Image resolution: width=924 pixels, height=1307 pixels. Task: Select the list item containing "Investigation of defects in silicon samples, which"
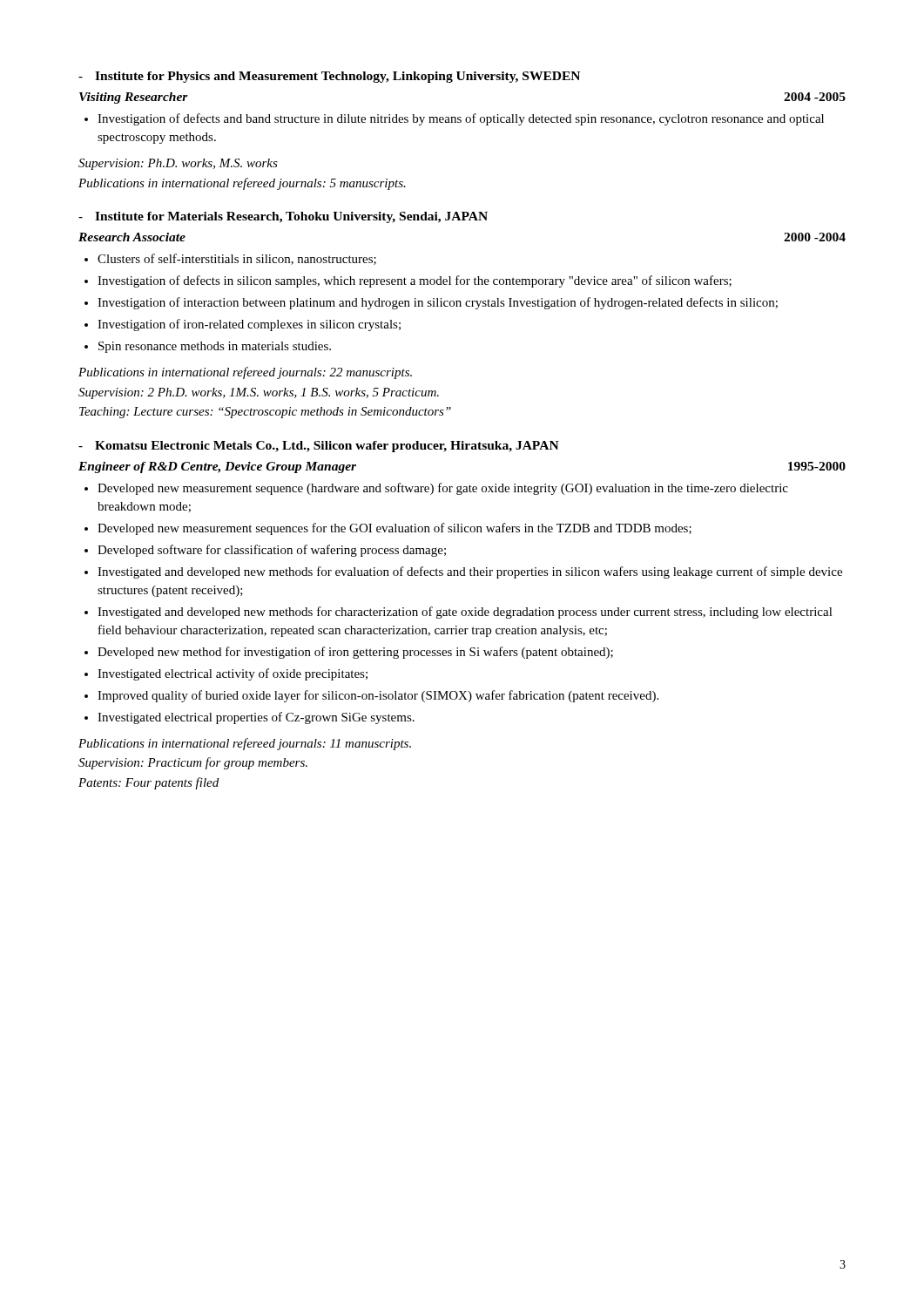coord(415,281)
